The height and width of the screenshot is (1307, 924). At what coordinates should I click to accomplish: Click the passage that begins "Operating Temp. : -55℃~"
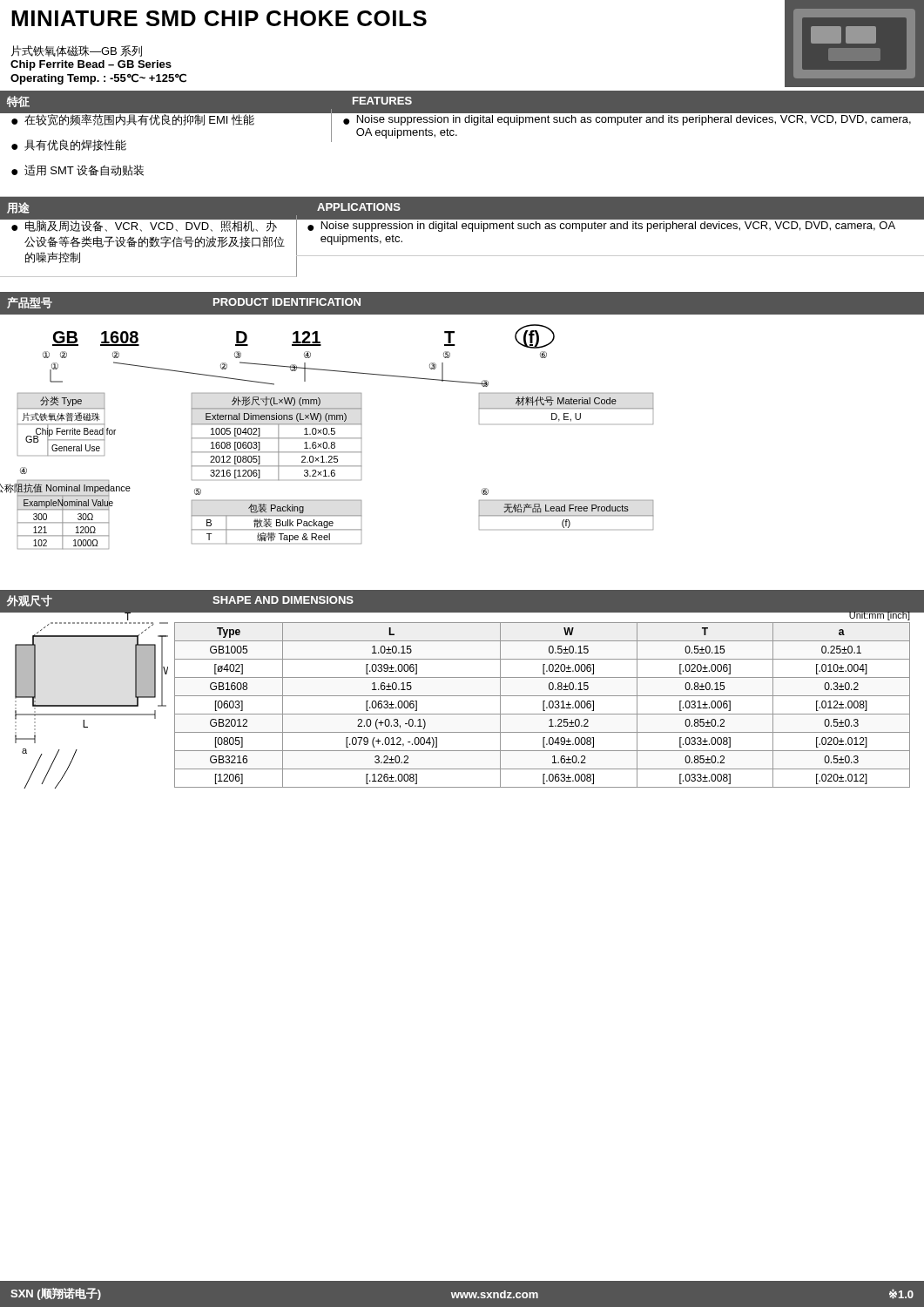[99, 78]
